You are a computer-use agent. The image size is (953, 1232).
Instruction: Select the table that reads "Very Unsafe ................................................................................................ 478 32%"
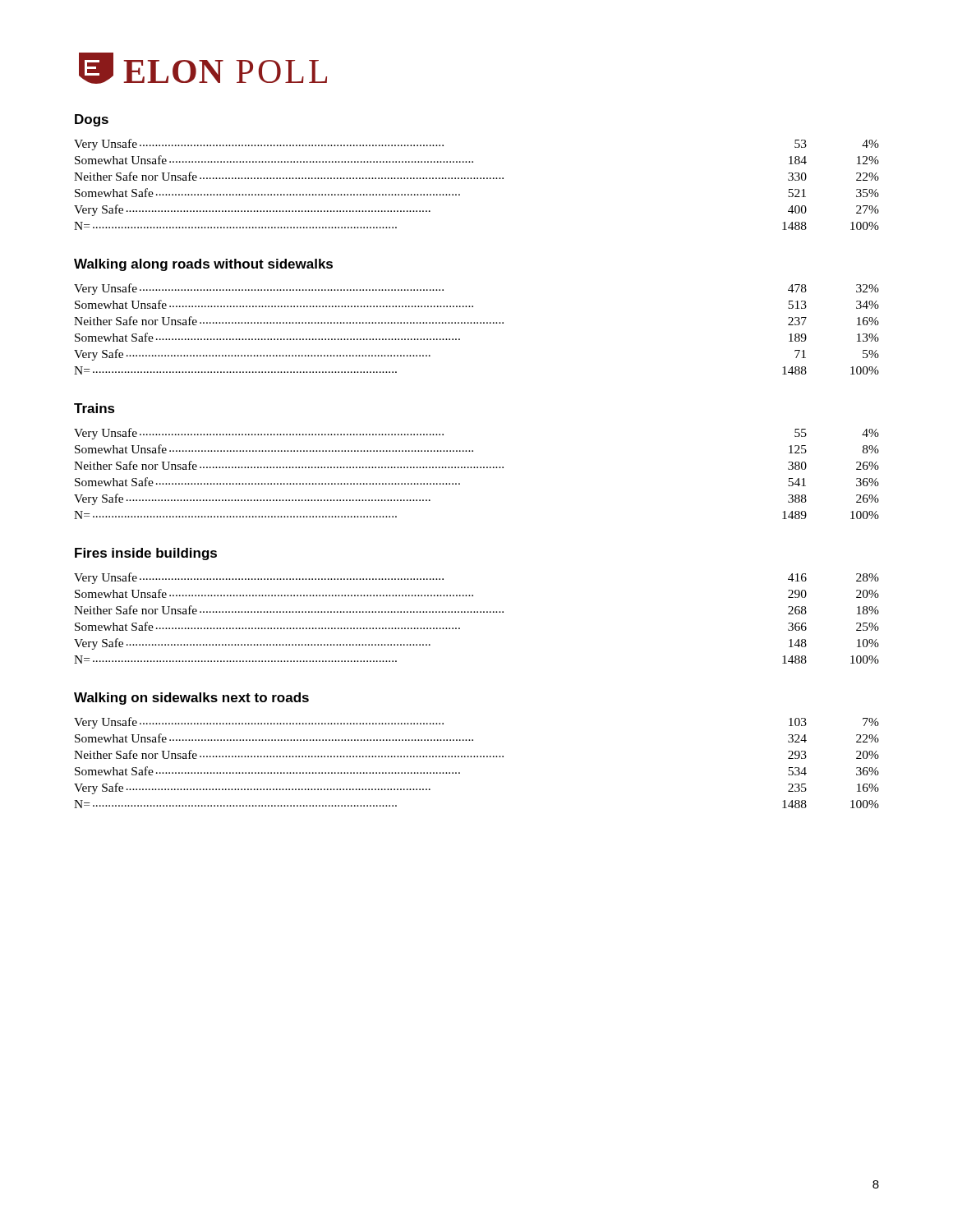coord(476,329)
